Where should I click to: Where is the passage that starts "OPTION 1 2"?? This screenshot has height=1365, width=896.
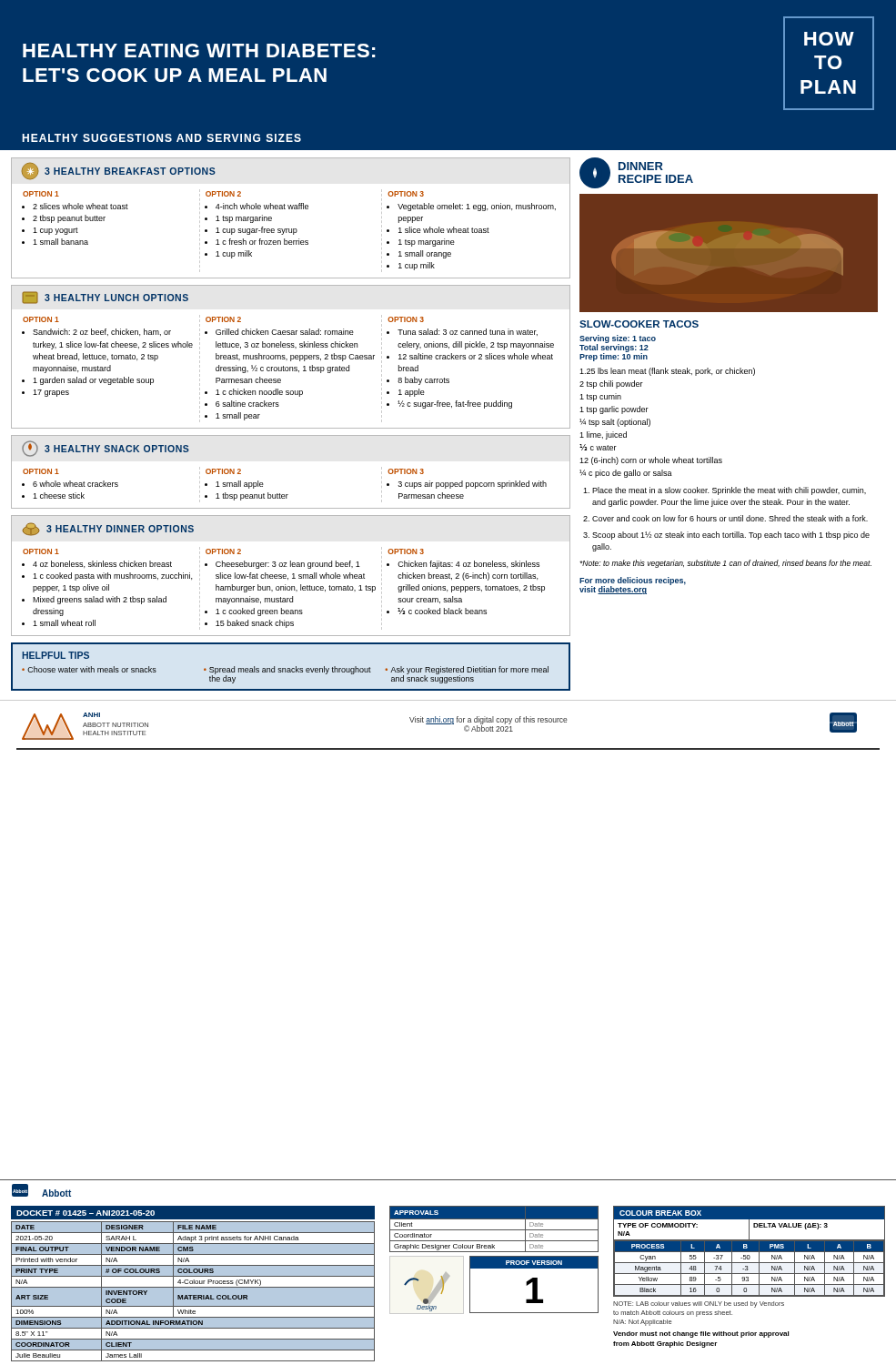point(108,219)
